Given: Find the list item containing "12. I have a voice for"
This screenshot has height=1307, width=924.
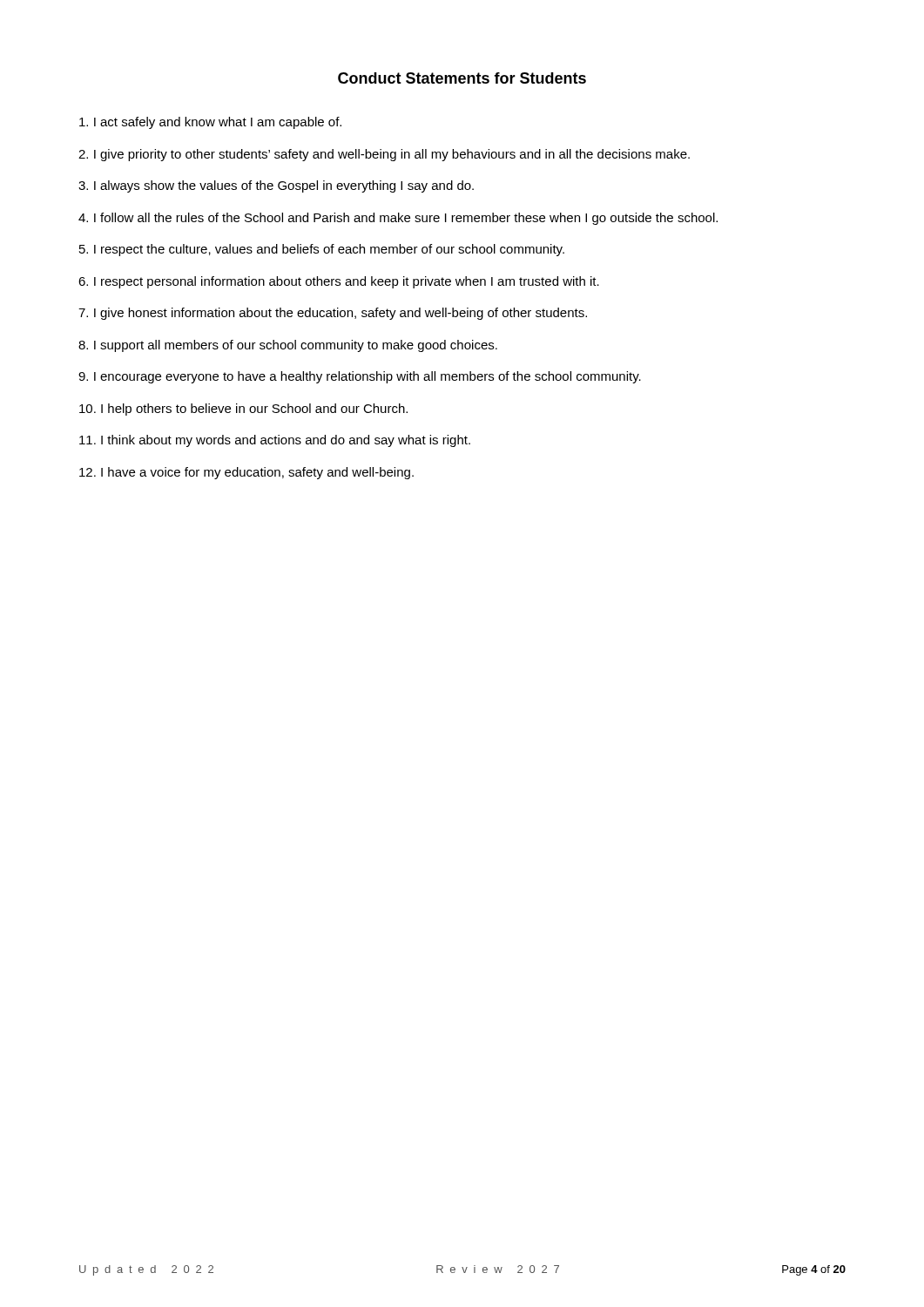Looking at the screenshot, I should click(246, 471).
